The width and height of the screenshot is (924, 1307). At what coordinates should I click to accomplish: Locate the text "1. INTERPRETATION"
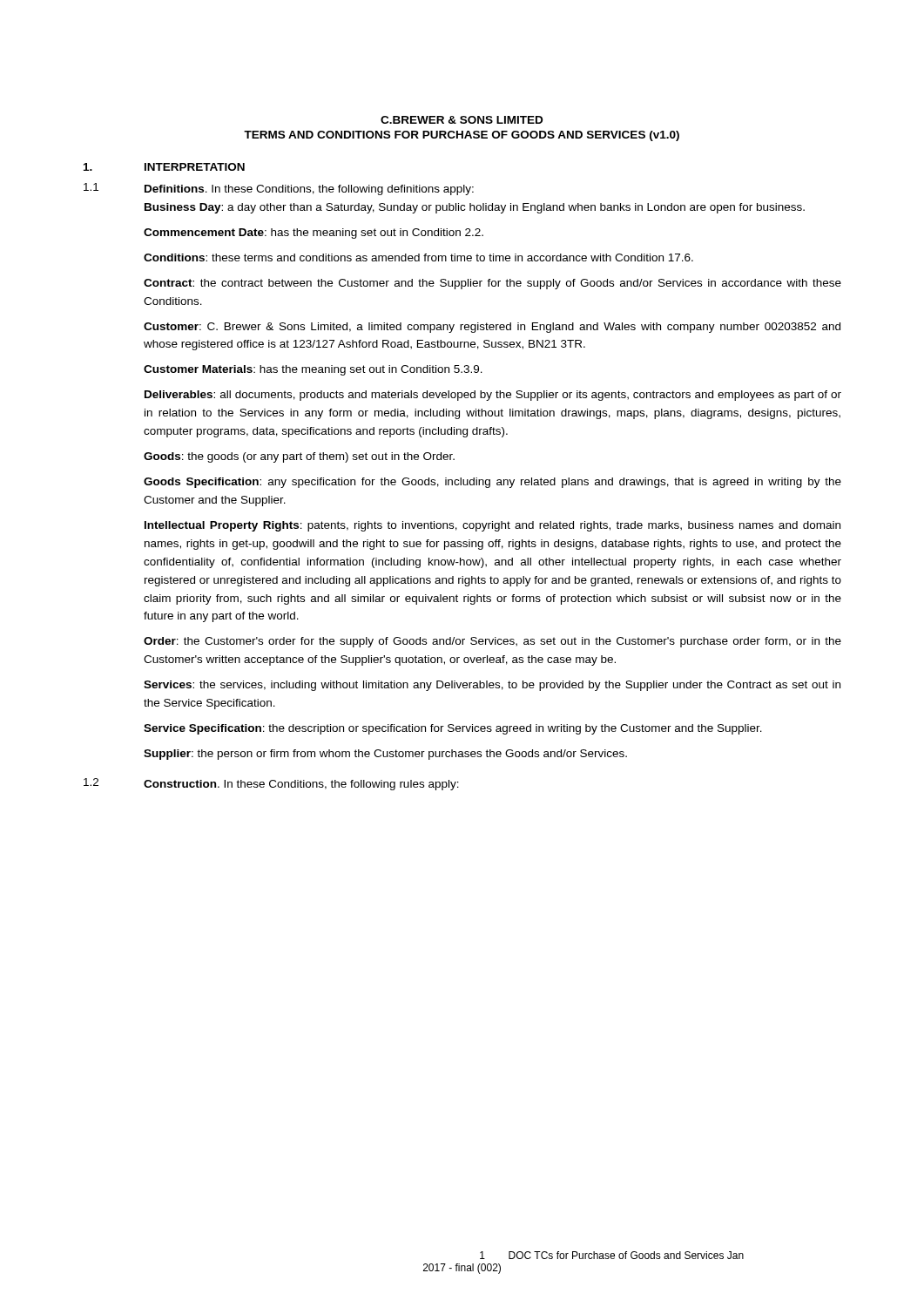(x=164, y=167)
